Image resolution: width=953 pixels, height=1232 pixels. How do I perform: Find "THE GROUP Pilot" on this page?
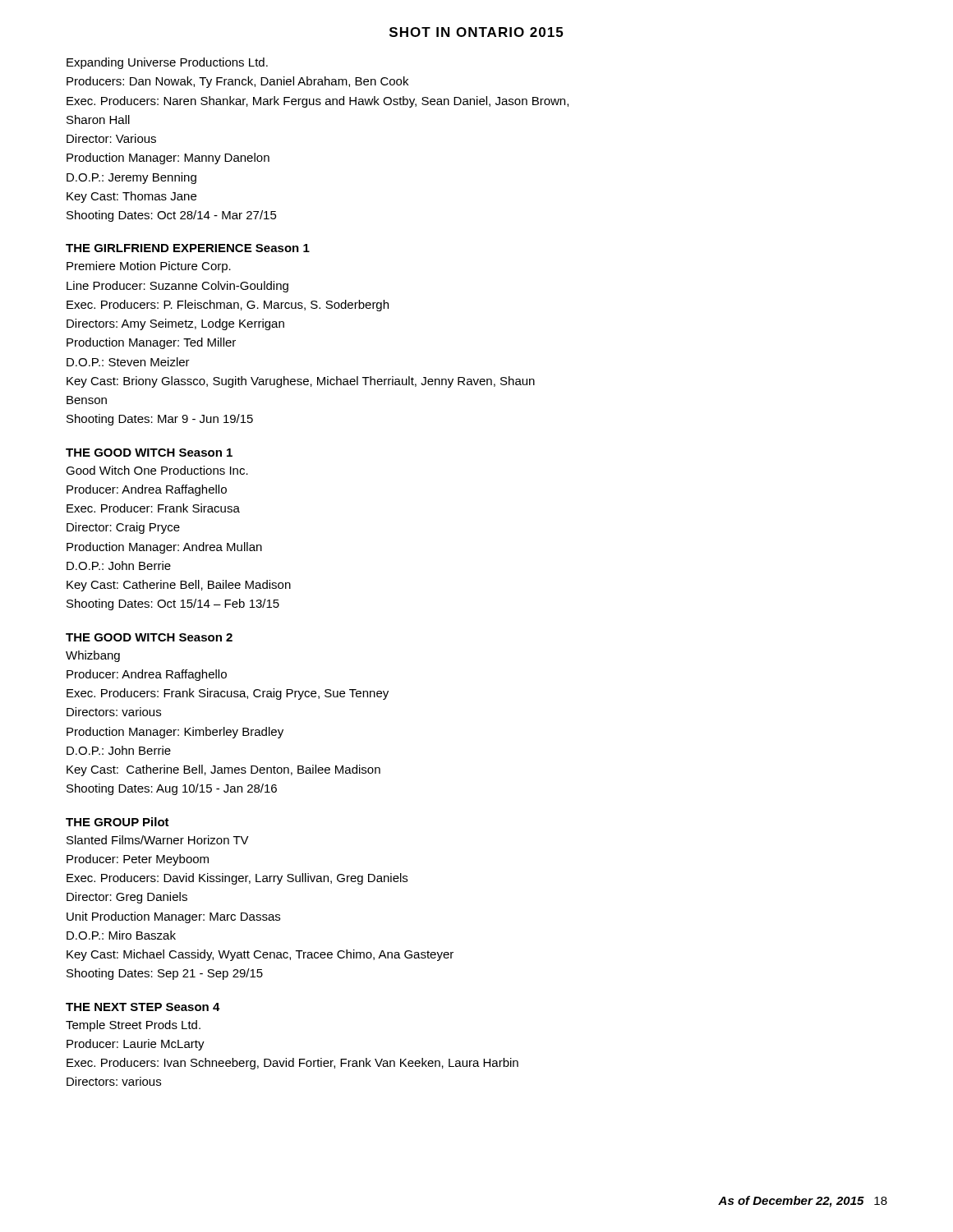coord(117,821)
